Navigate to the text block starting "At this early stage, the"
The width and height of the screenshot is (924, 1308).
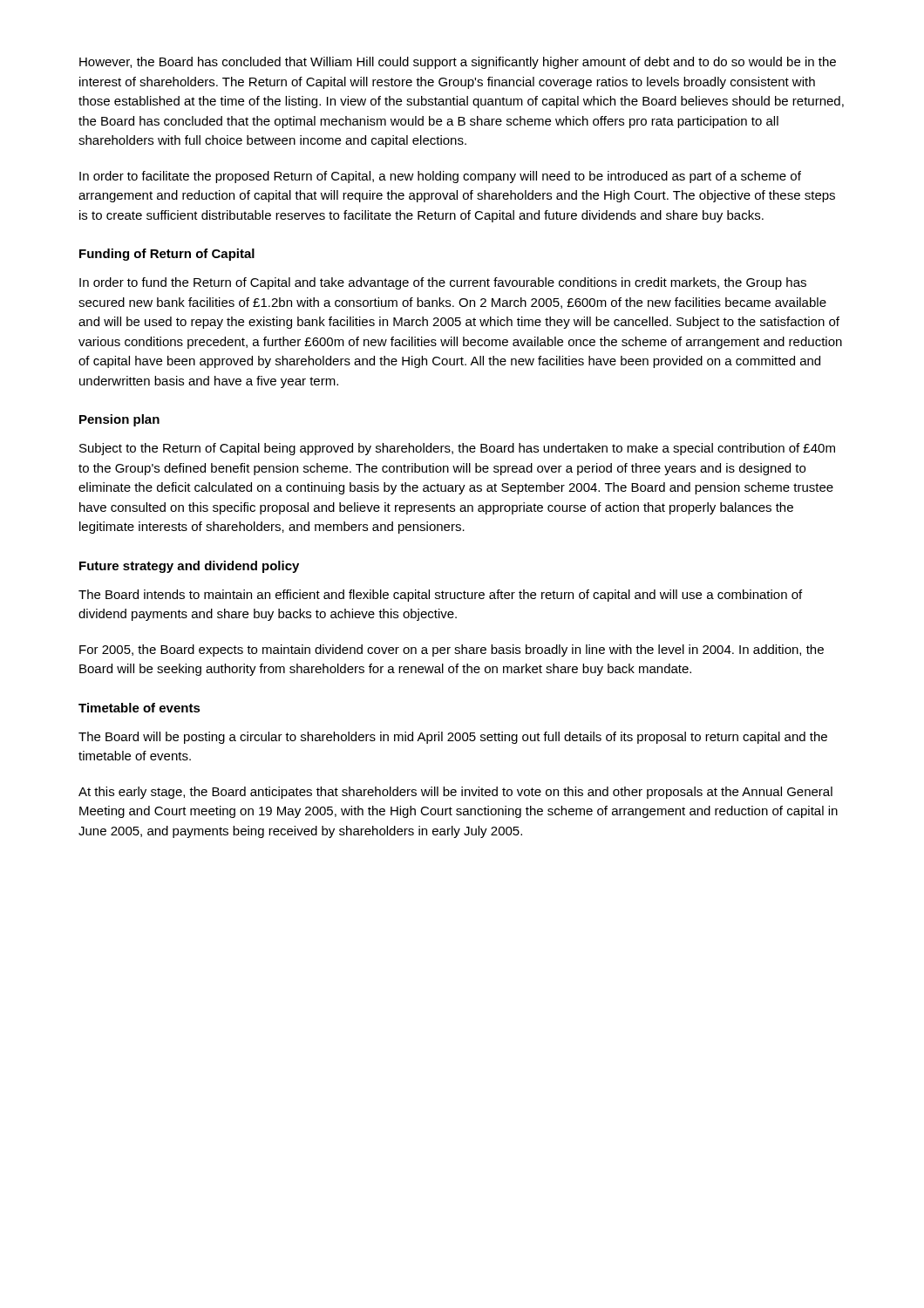coord(458,811)
